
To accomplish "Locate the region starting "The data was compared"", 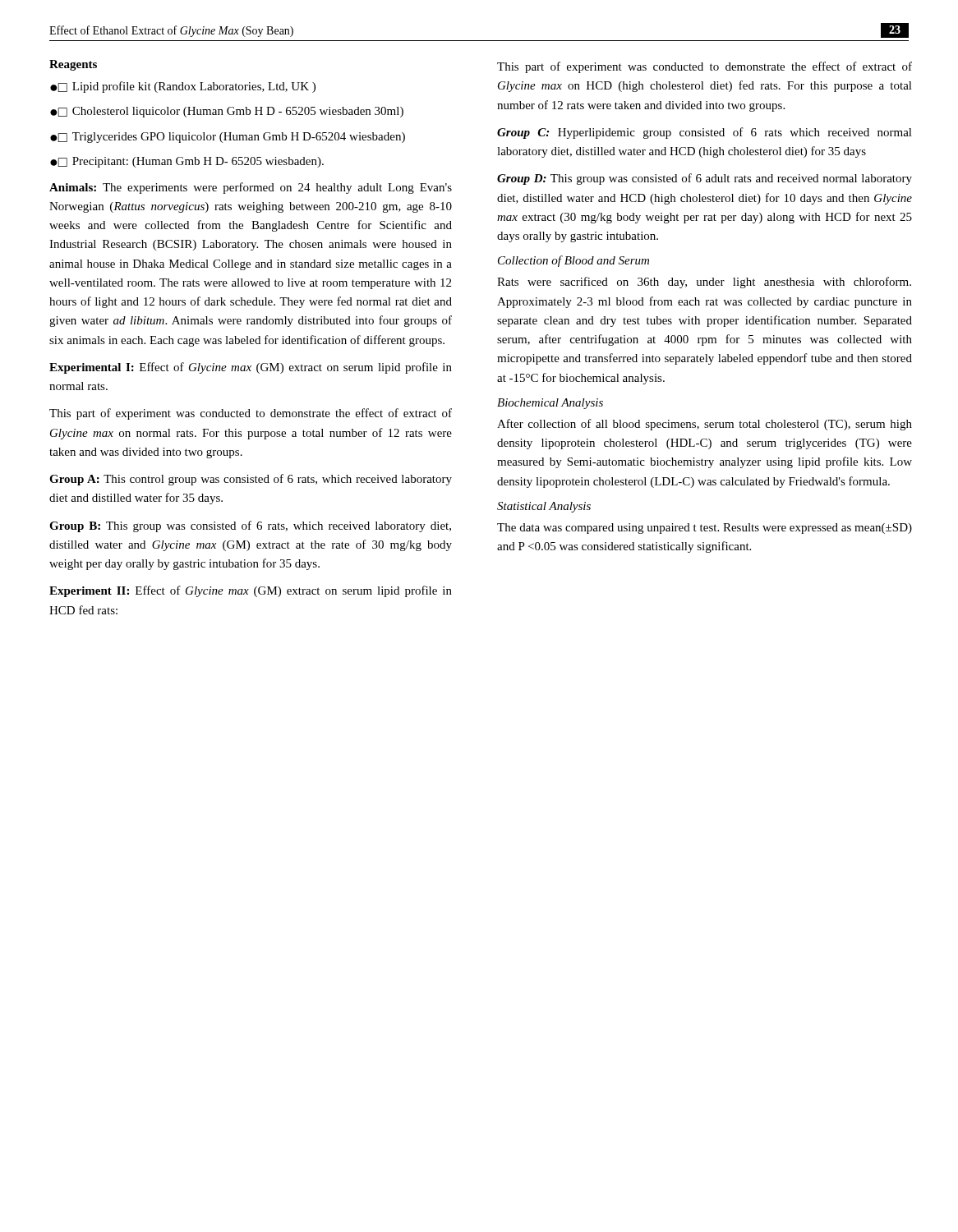I will [x=705, y=537].
